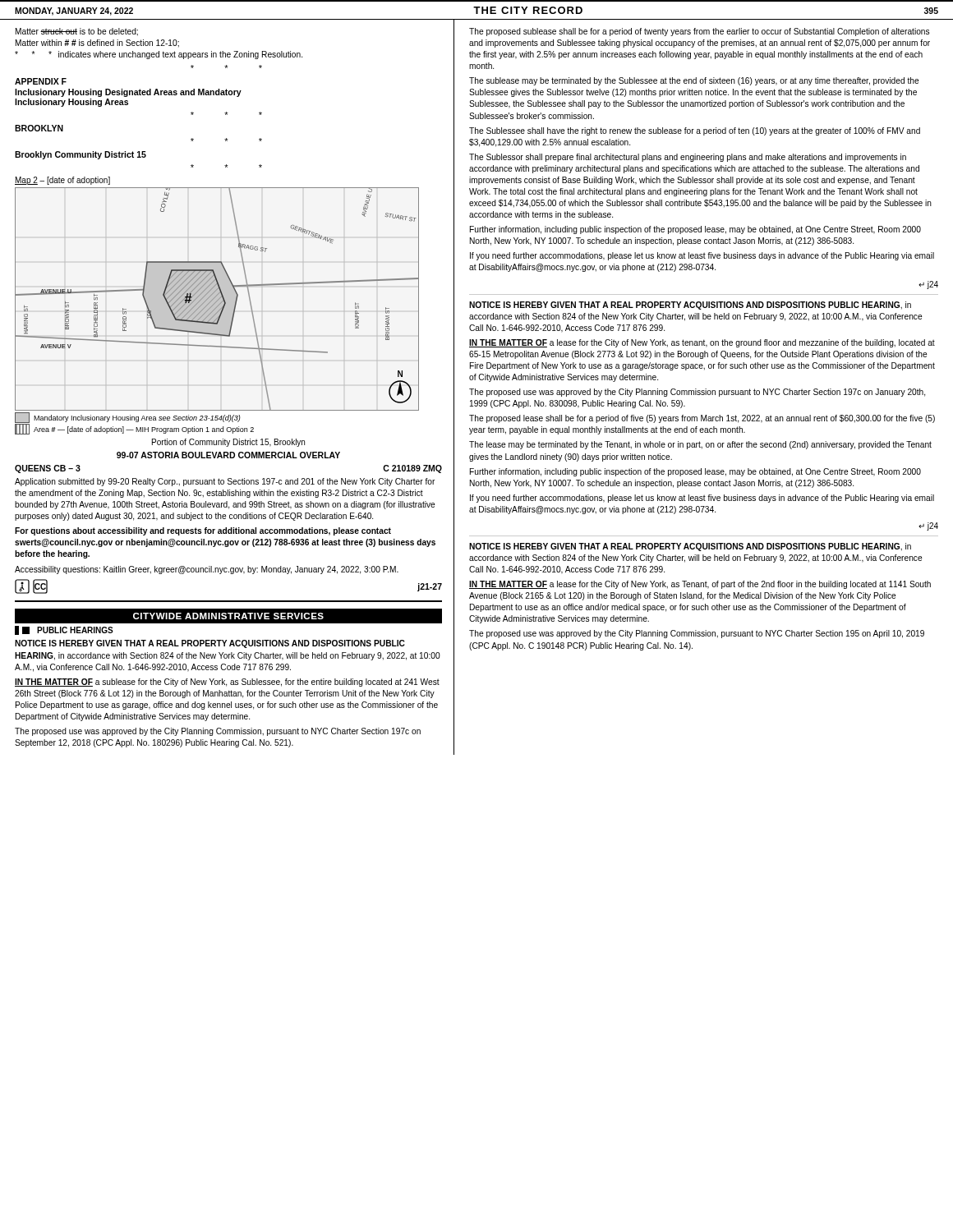The image size is (953, 1232).
Task: Click on the text block that reads "Map 2 – [date"
Action: pyautogui.click(x=63, y=181)
